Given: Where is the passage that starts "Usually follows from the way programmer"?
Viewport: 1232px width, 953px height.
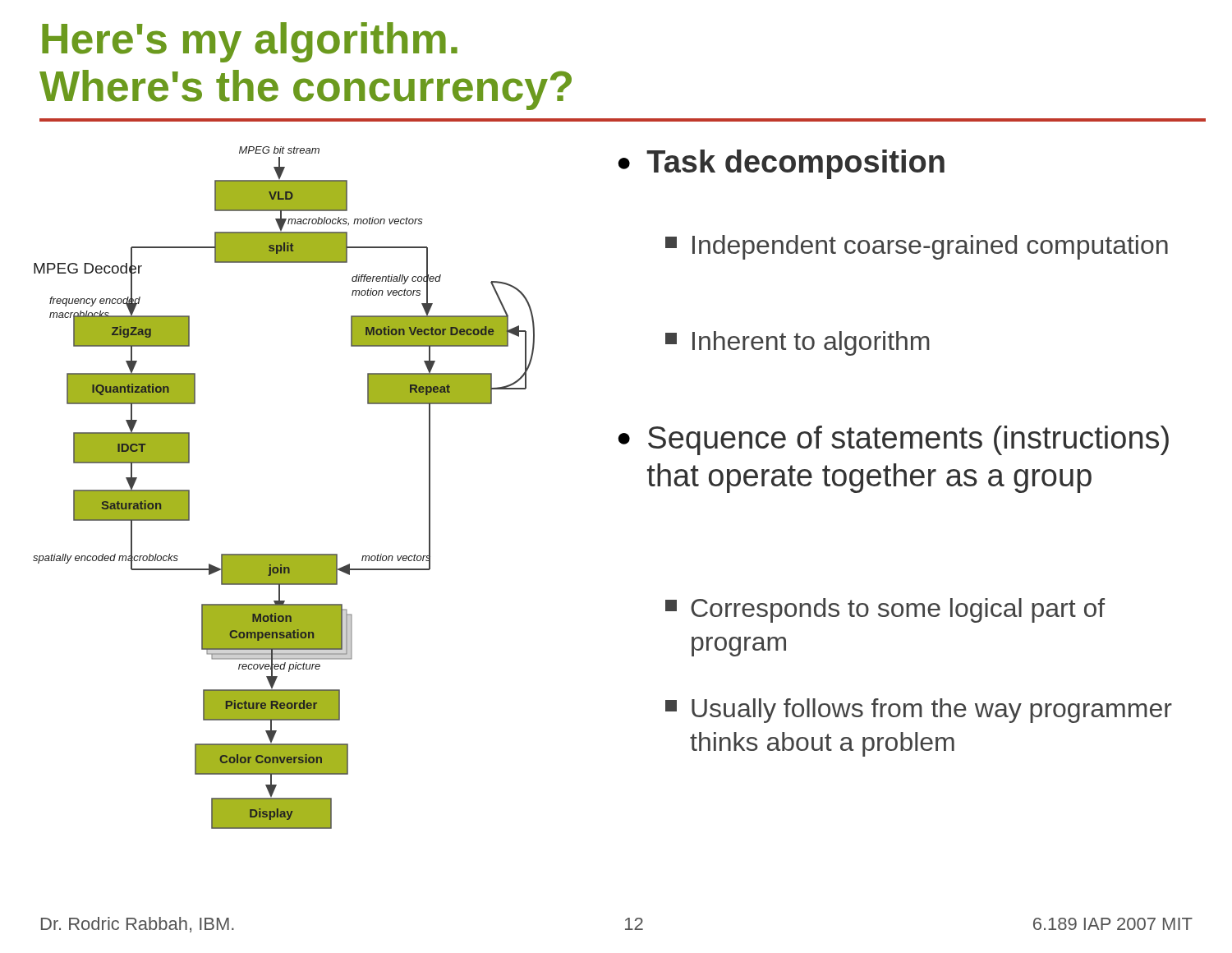Looking at the screenshot, I should coord(932,725).
